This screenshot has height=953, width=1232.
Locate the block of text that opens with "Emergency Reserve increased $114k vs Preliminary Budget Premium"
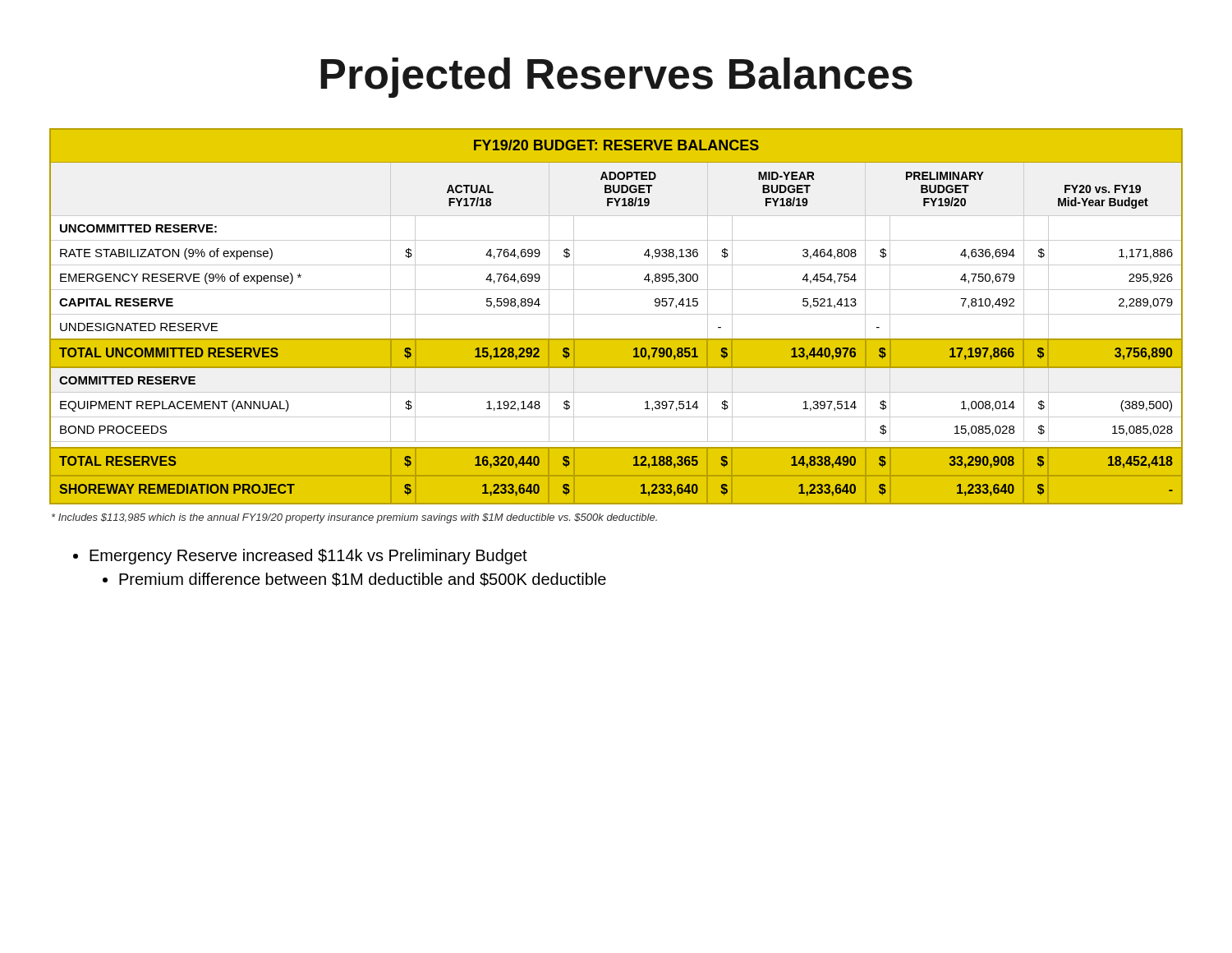tap(308, 557)
